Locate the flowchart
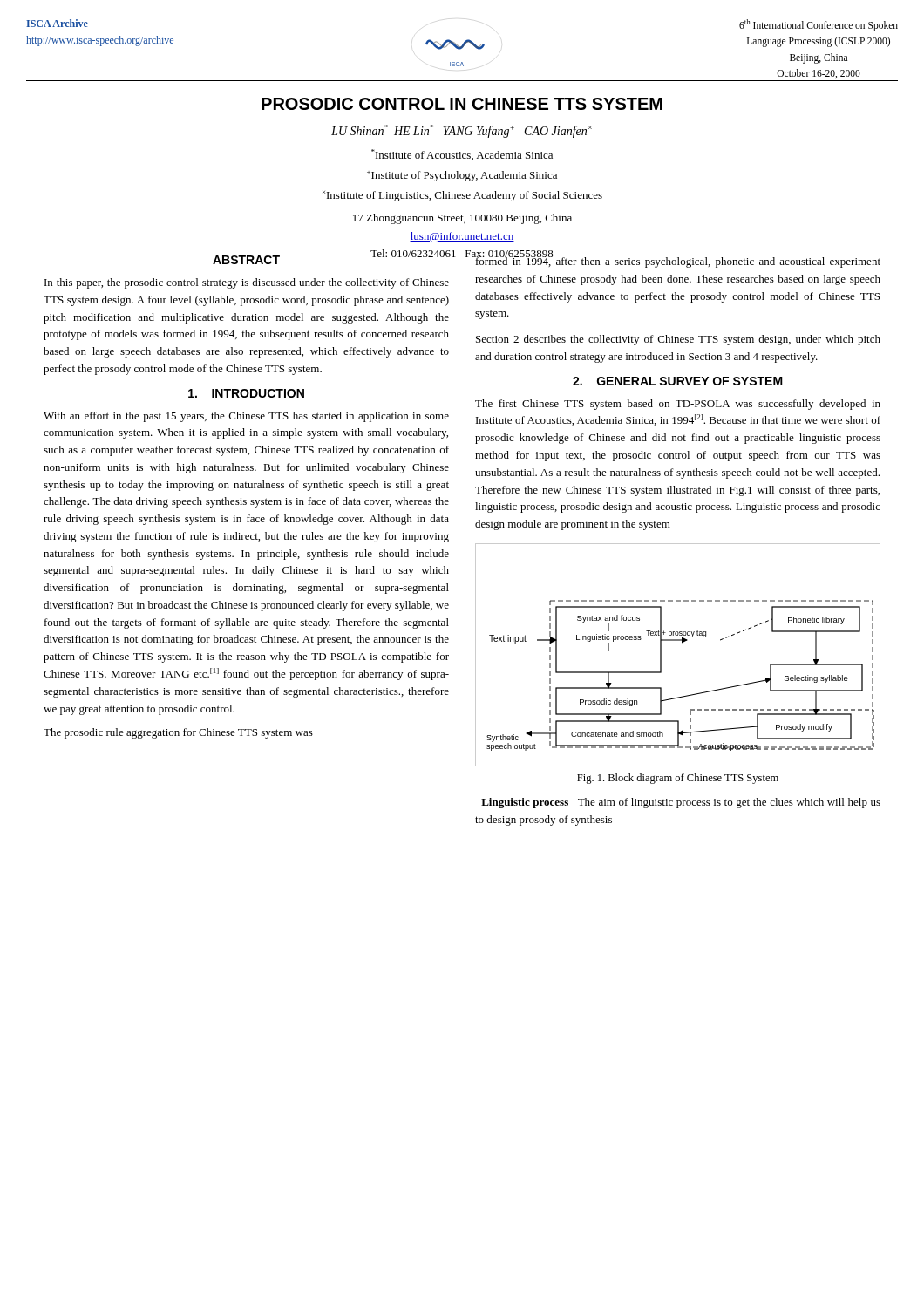Screen dimensions: 1308x924 pos(678,655)
